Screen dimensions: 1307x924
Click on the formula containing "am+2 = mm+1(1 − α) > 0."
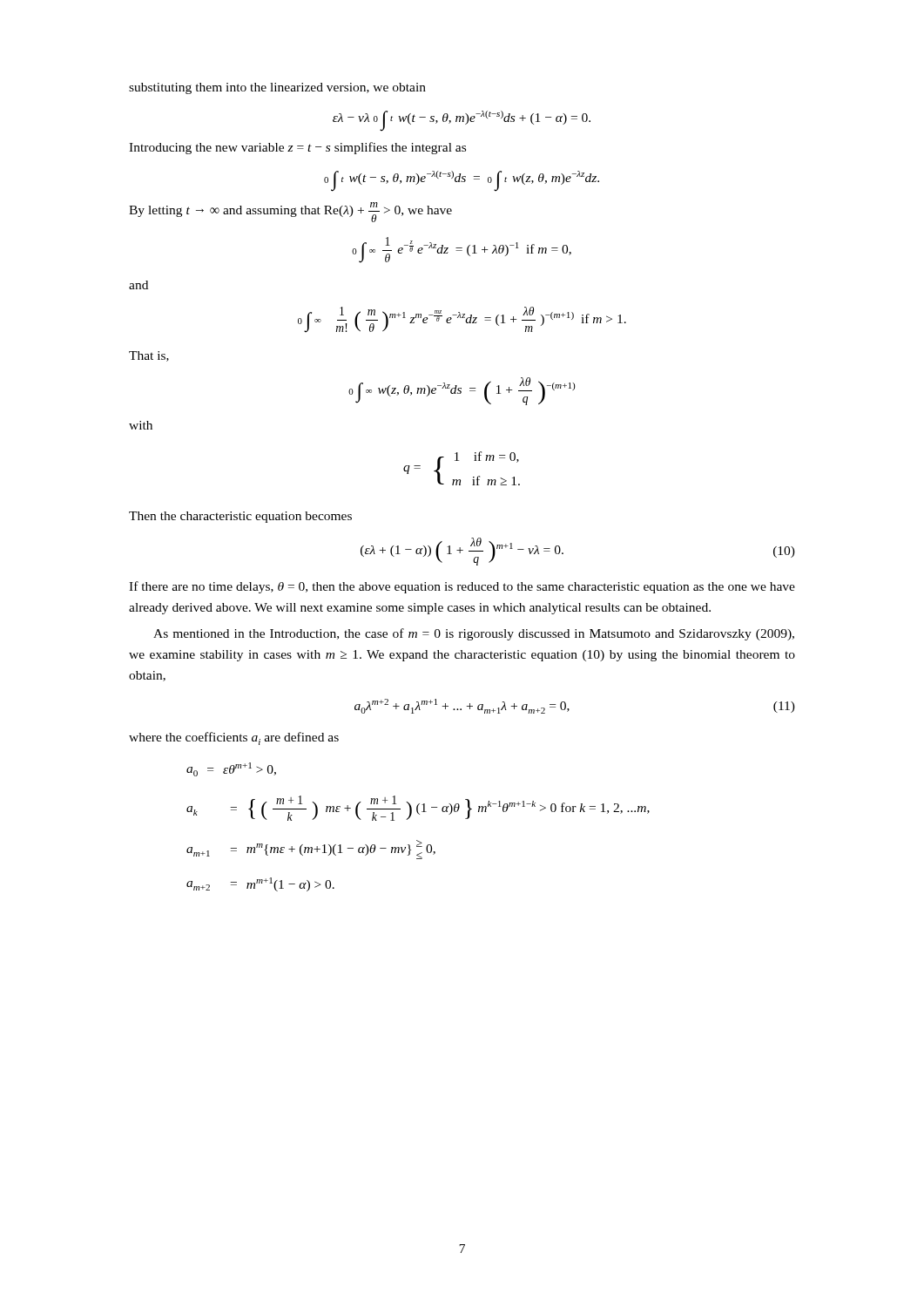[261, 884]
